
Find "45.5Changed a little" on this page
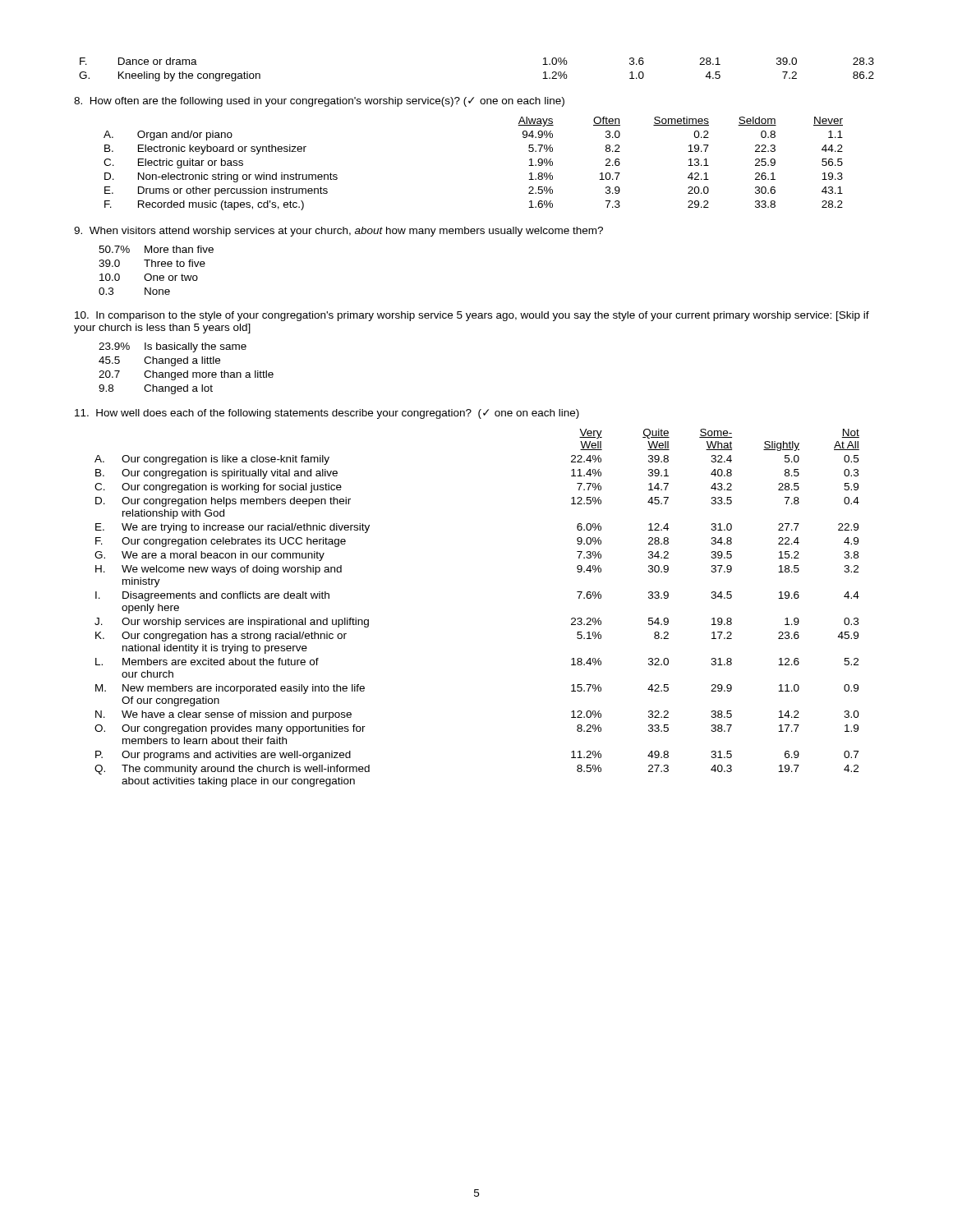160,360
